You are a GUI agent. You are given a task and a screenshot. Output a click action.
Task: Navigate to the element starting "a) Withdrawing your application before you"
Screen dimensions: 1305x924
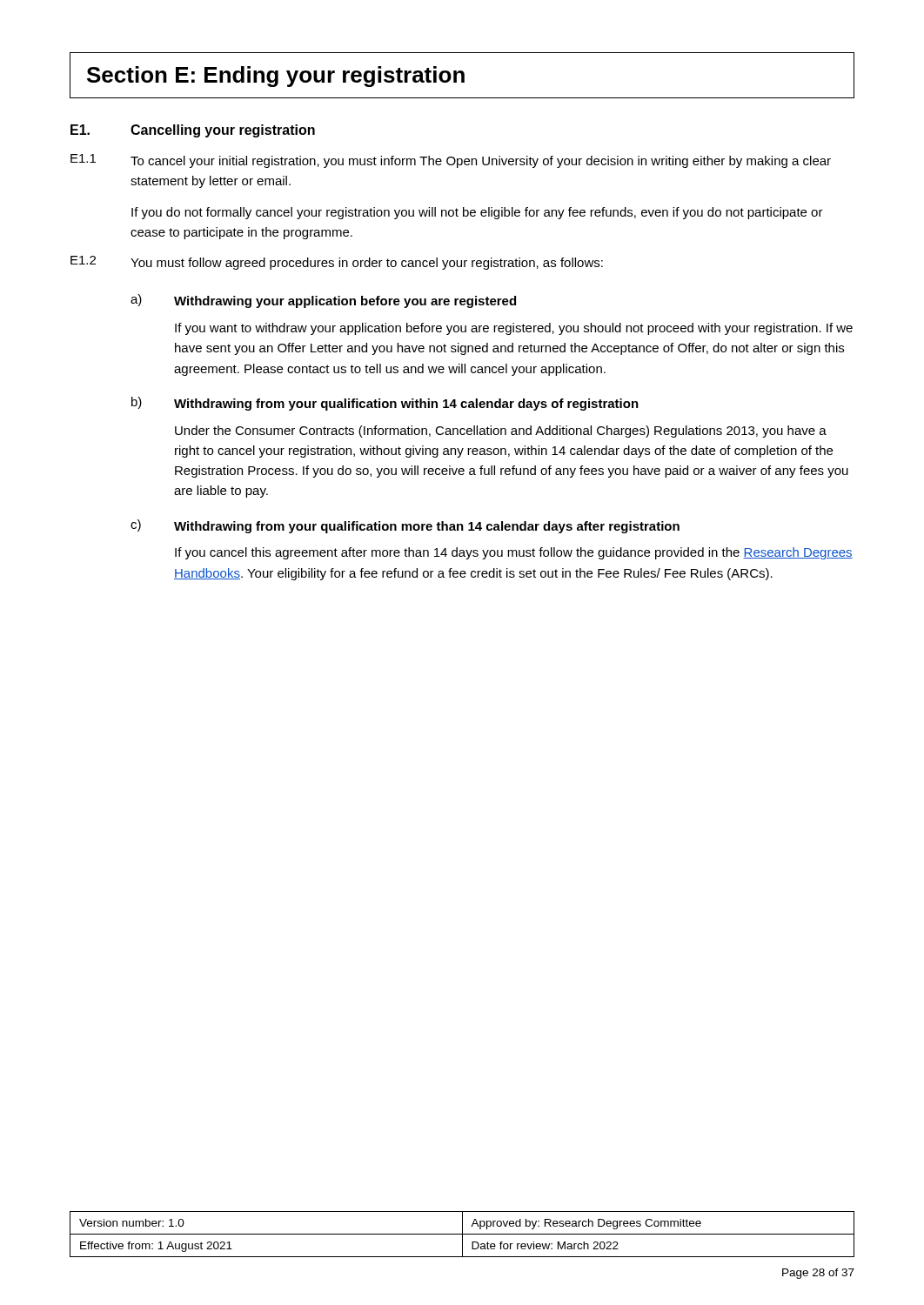(x=324, y=301)
